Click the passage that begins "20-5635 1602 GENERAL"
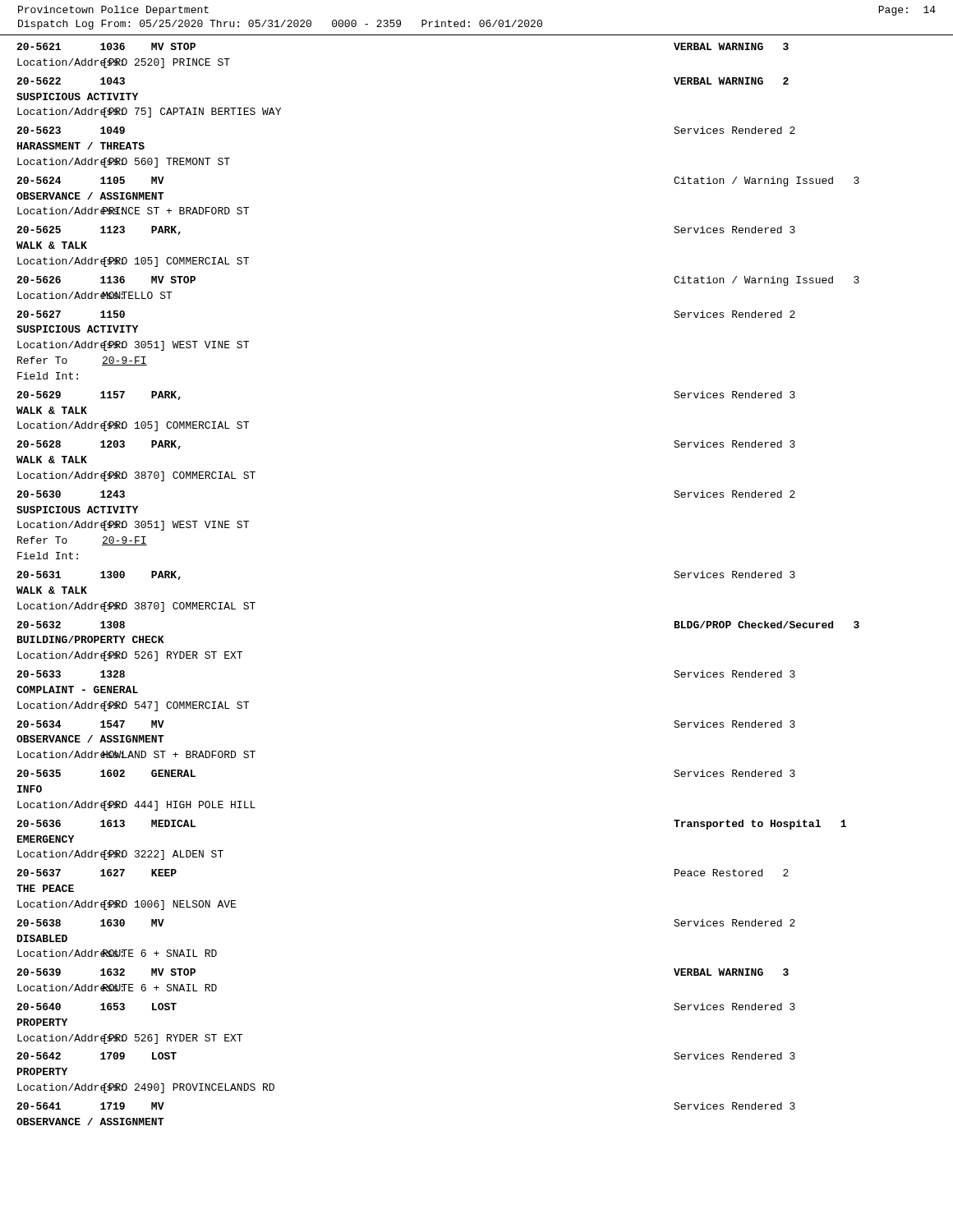Screen dimensions: 1232x953 [39, 773]
